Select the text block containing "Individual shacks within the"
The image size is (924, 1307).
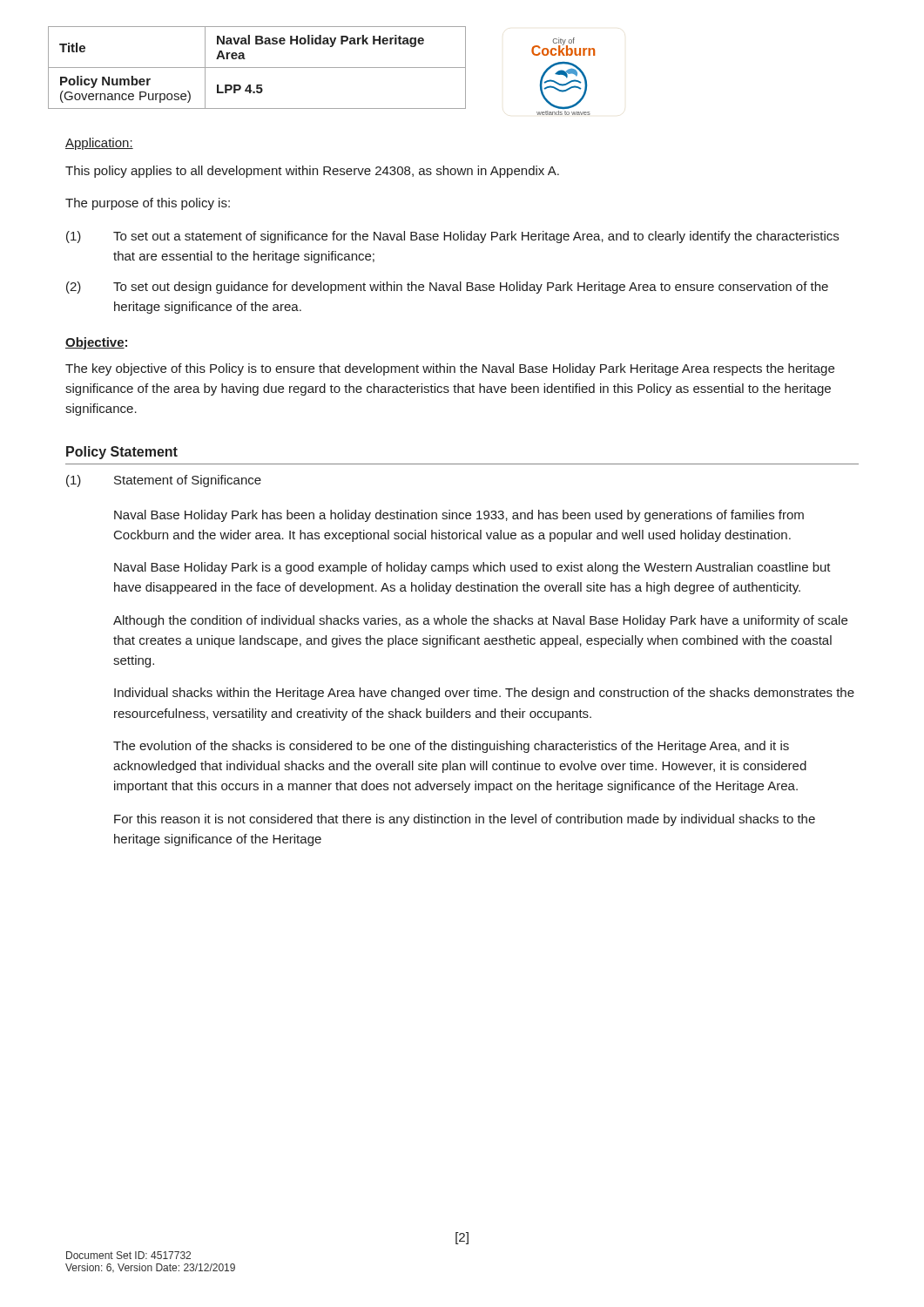(x=484, y=703)
